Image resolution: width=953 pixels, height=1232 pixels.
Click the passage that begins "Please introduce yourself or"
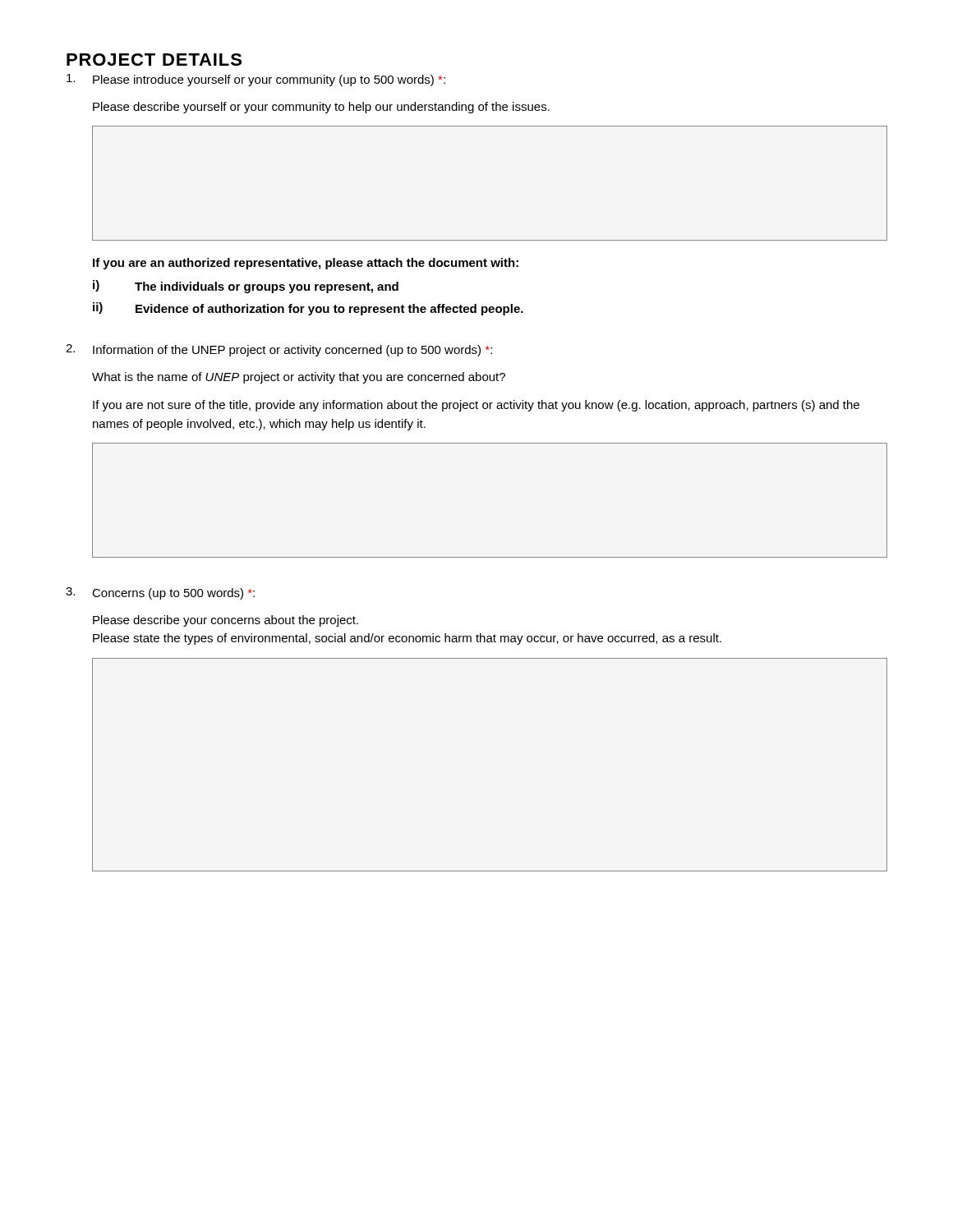[x=256, y=80]
